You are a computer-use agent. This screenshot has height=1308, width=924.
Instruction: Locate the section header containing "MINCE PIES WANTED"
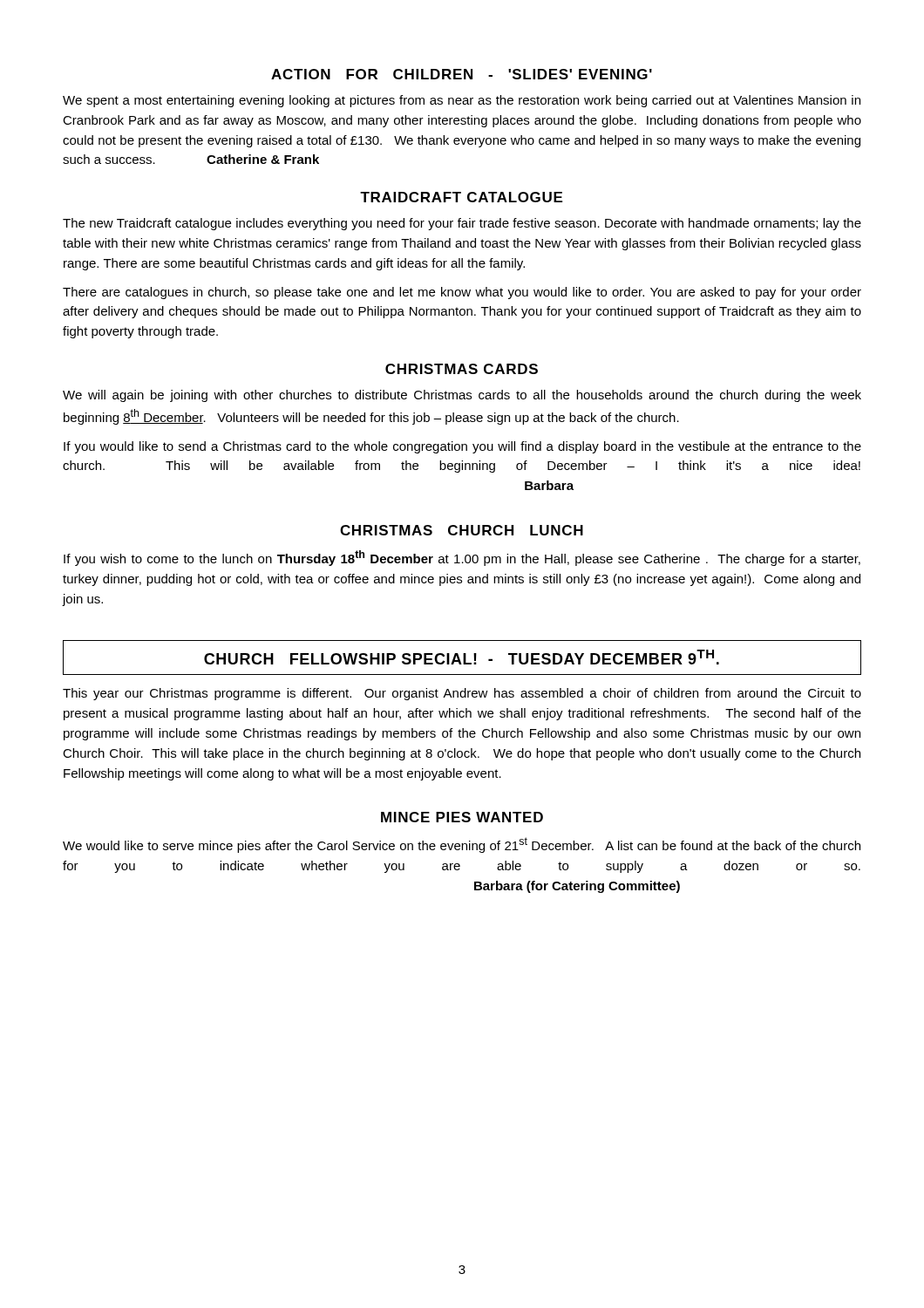(x=462, y=818)
